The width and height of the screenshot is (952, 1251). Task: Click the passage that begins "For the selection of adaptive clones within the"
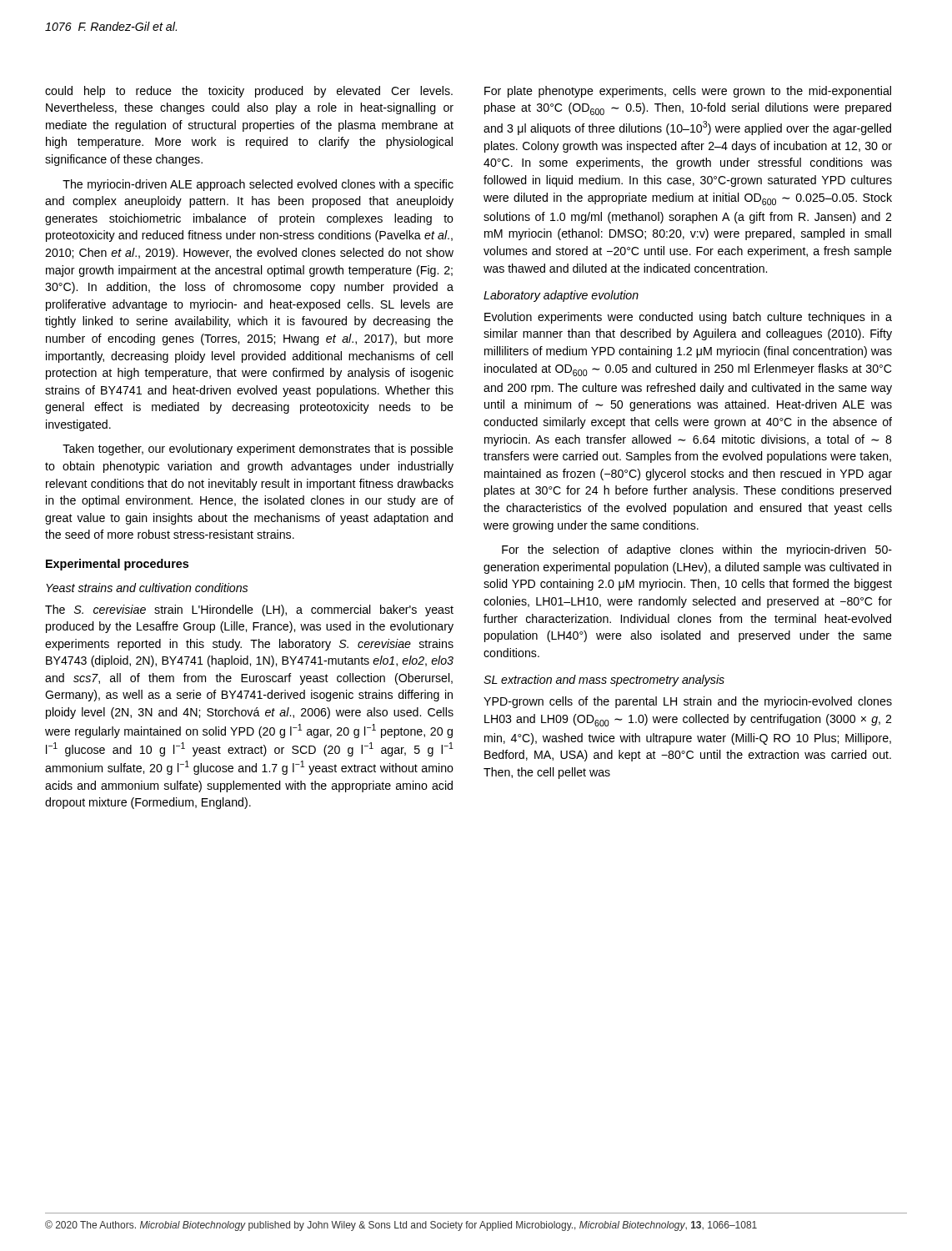point(688,602)
